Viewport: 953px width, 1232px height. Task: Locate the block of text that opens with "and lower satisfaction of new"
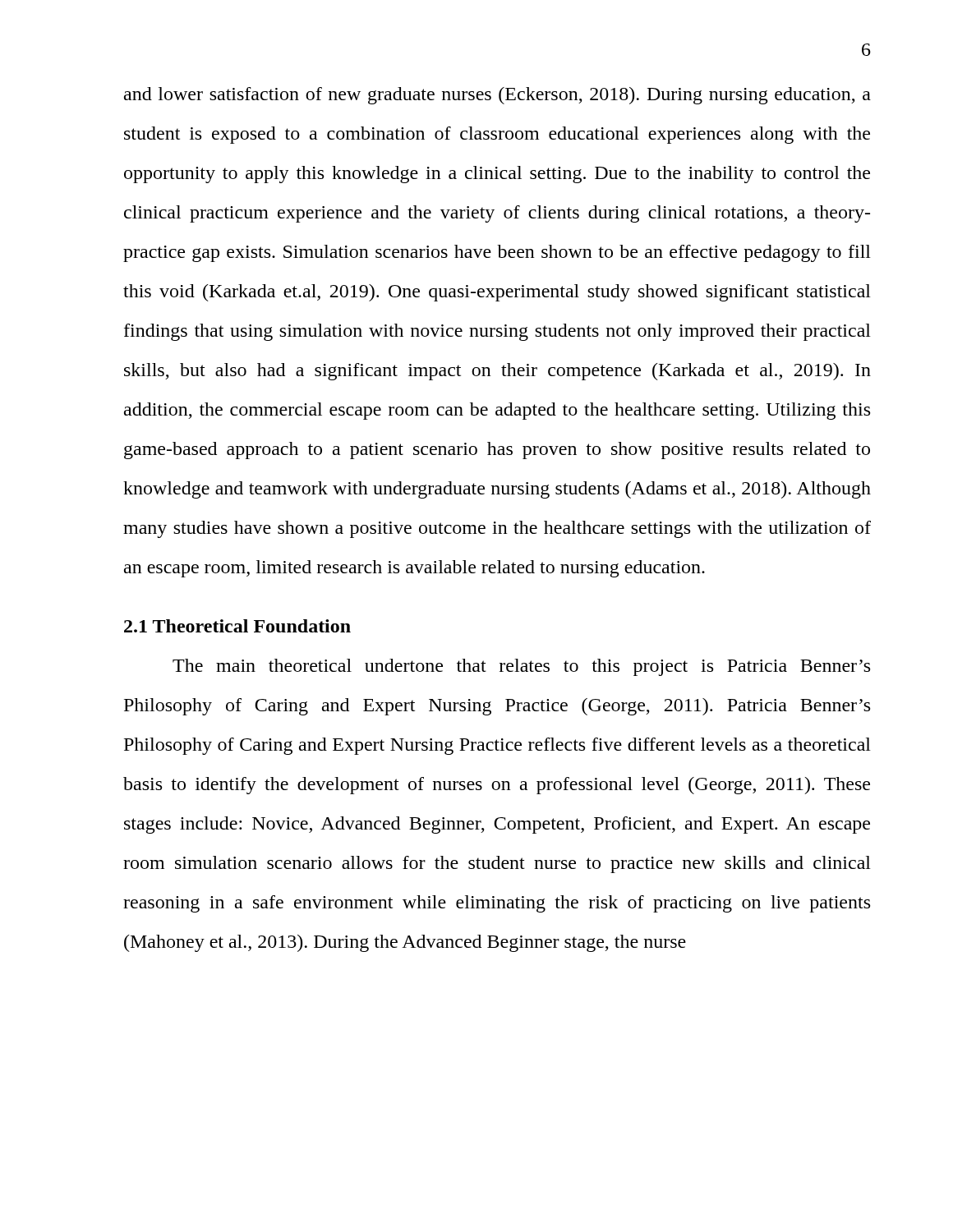point(497,330)
